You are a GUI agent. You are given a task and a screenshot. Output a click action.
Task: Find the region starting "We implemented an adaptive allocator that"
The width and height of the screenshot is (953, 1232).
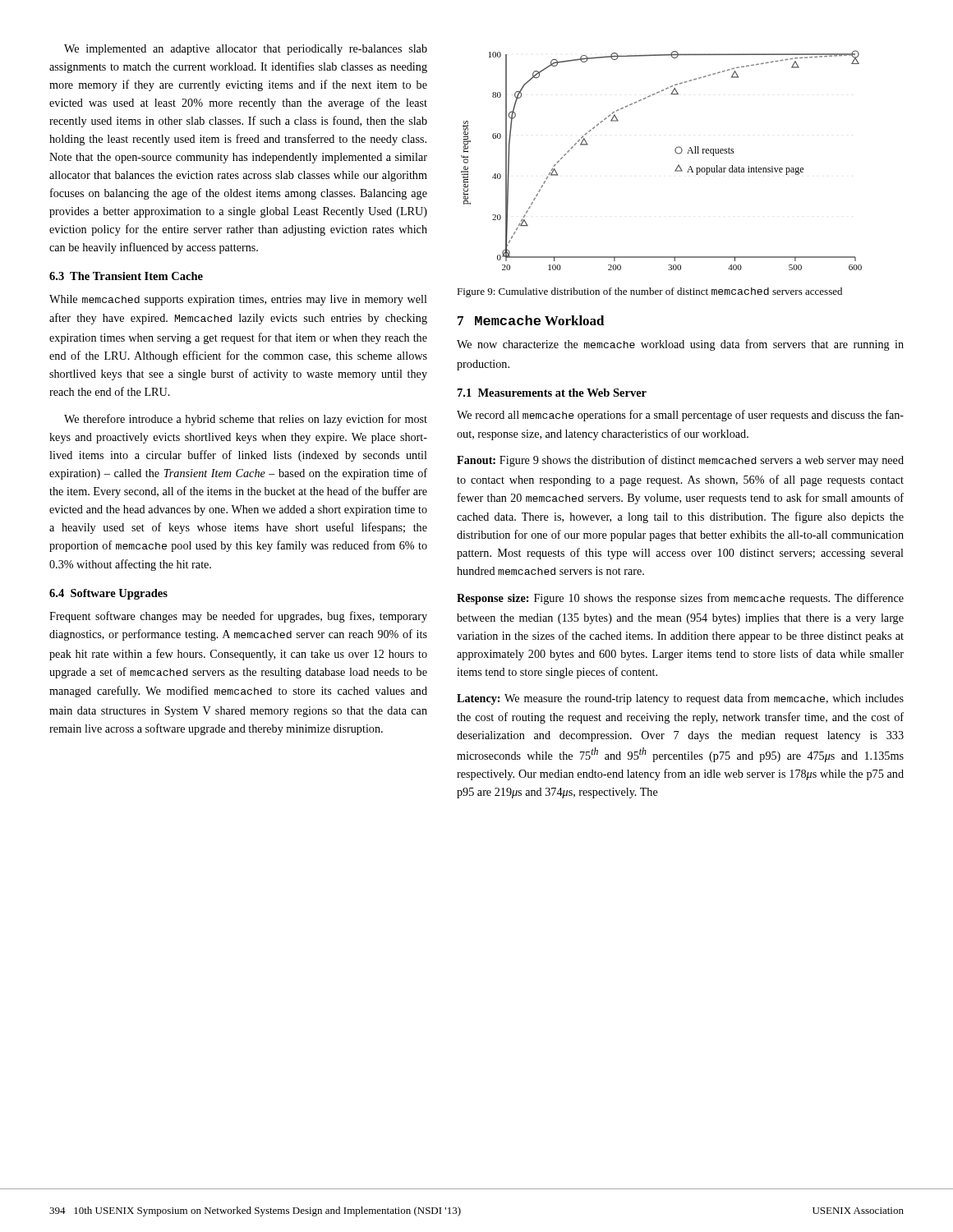(238, 148)
